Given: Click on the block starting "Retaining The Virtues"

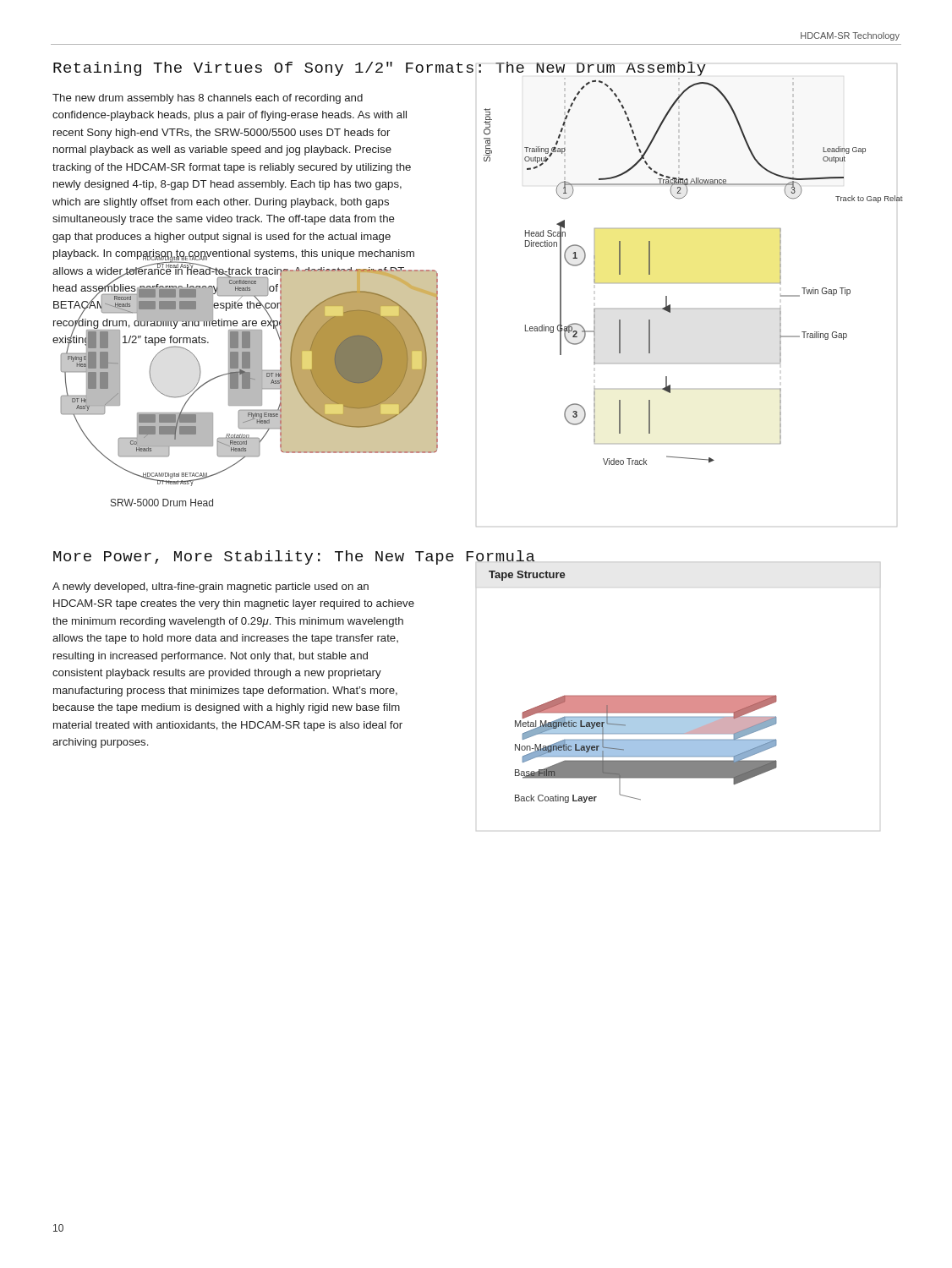Looking at the screenshot, I should coord(379,68).
